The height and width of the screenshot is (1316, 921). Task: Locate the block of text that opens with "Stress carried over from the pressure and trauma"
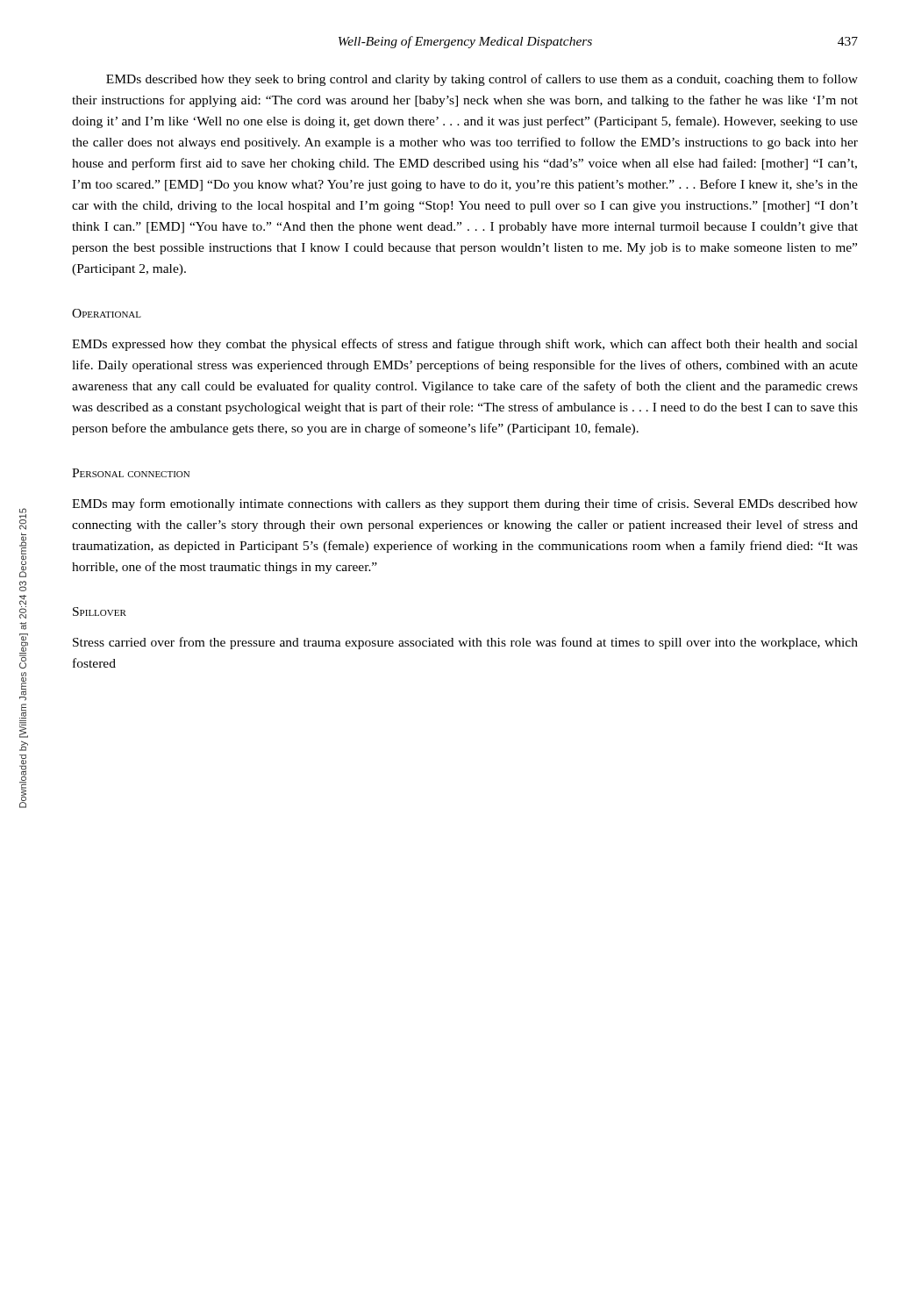click(465, 653)
